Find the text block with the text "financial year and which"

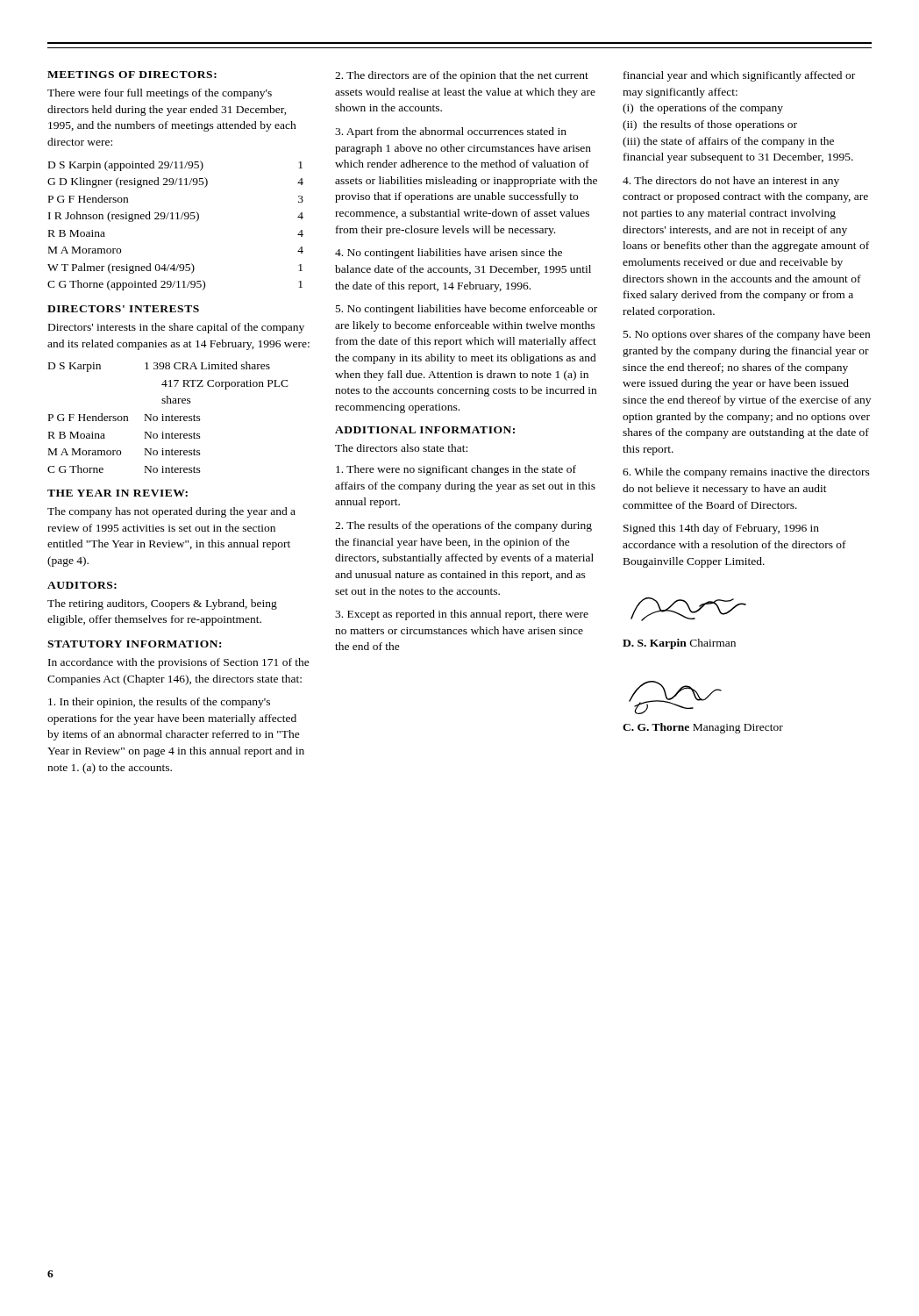point(739,116)
